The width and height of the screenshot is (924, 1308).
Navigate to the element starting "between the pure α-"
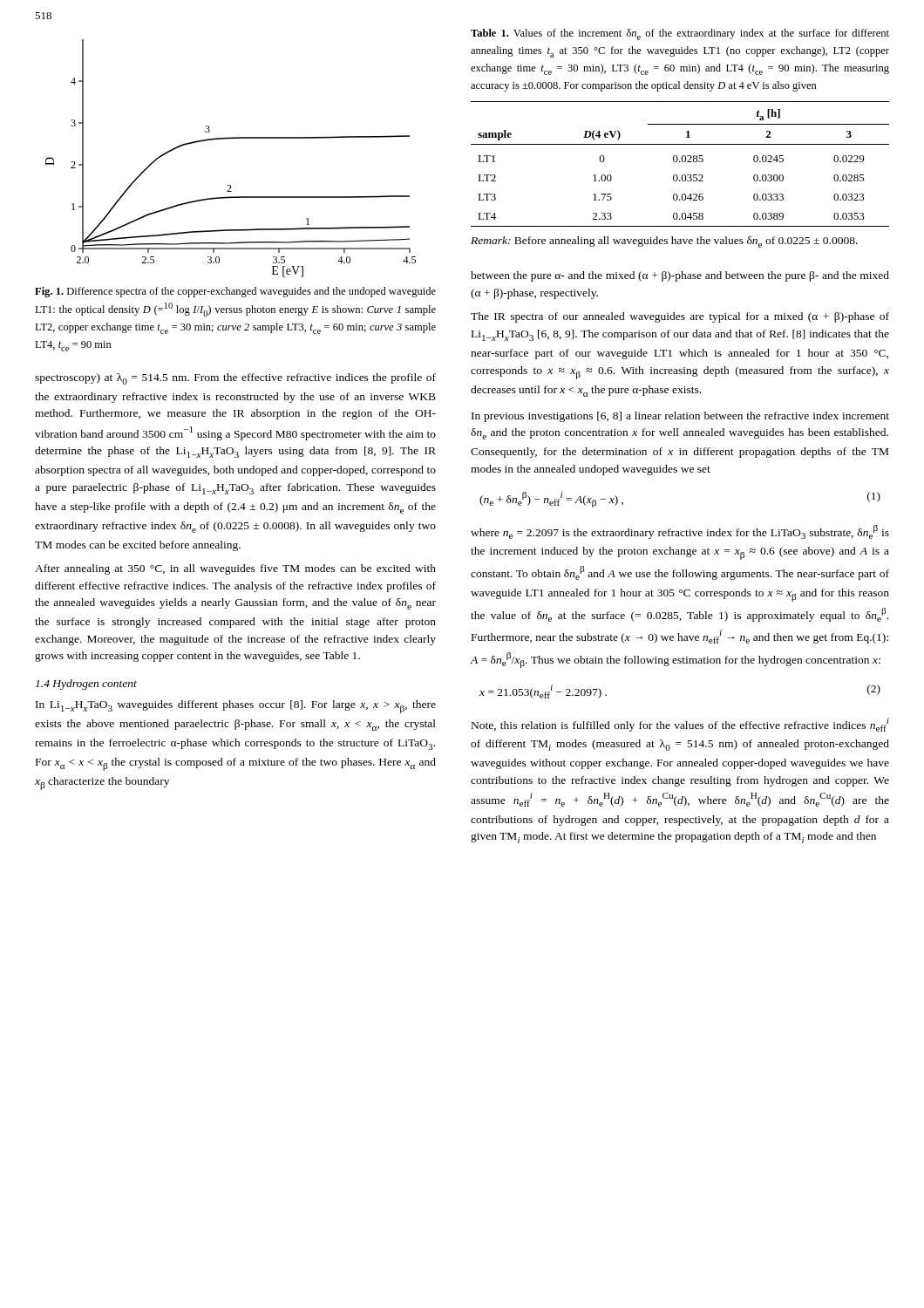pos(680,284)
